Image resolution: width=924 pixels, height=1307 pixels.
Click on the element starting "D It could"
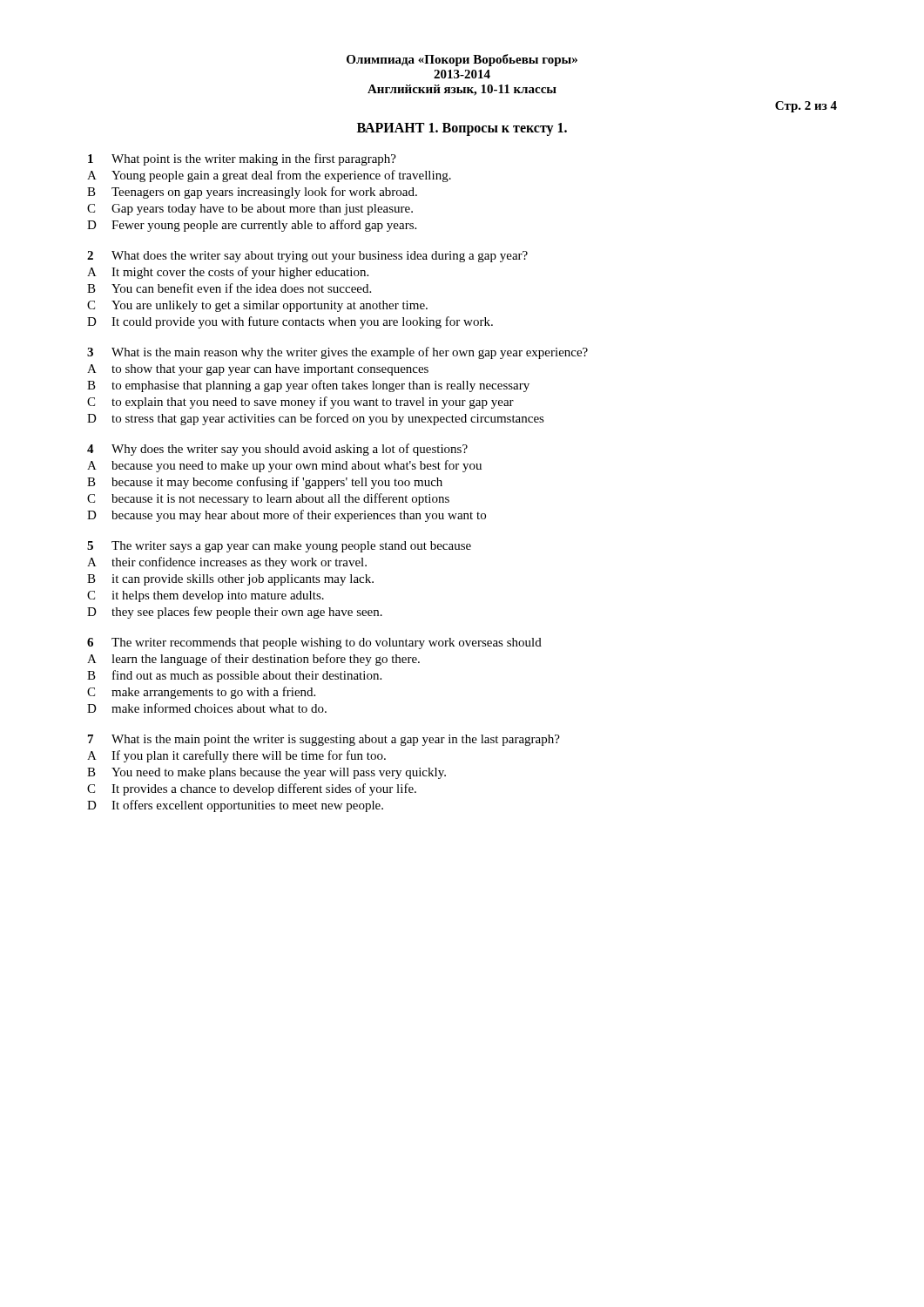pyautogui.click(x=462, y=322)
